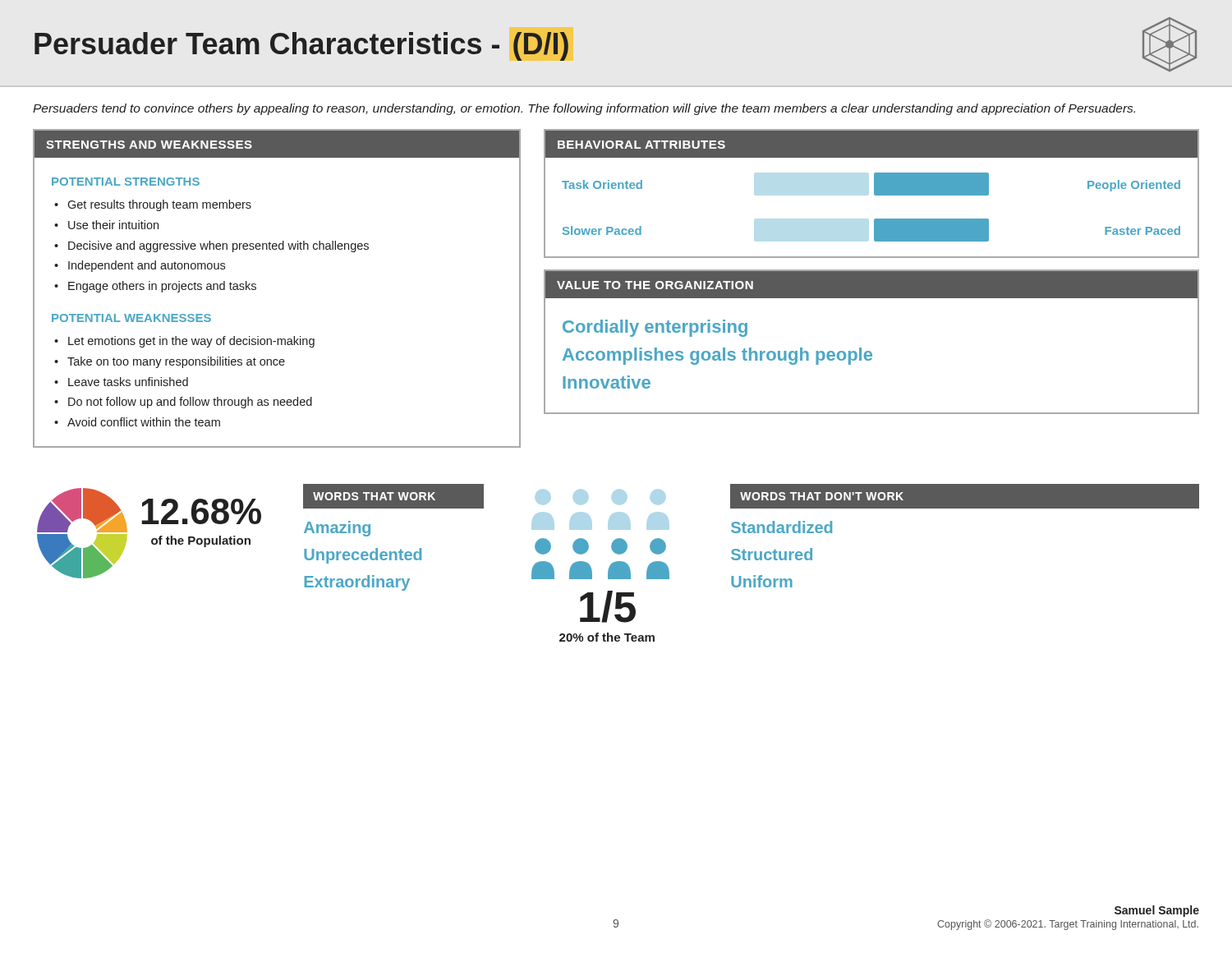This screenshot has width=1232, height=953.
Task: Locate the pie chart
Action: (82, 535)
